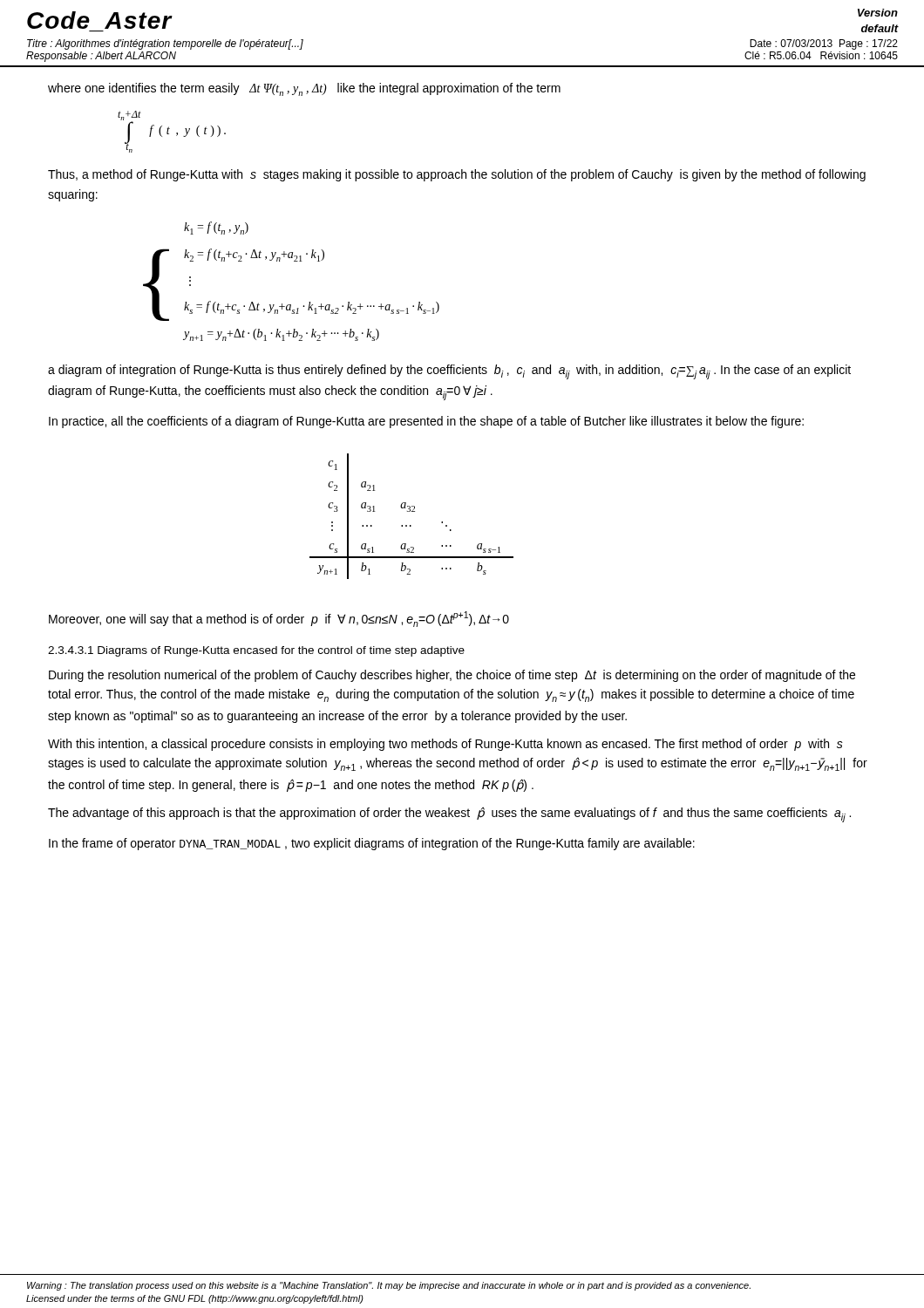
Task: Find the text block starting "The advantage of"
Action: click(x=450, y=814)
